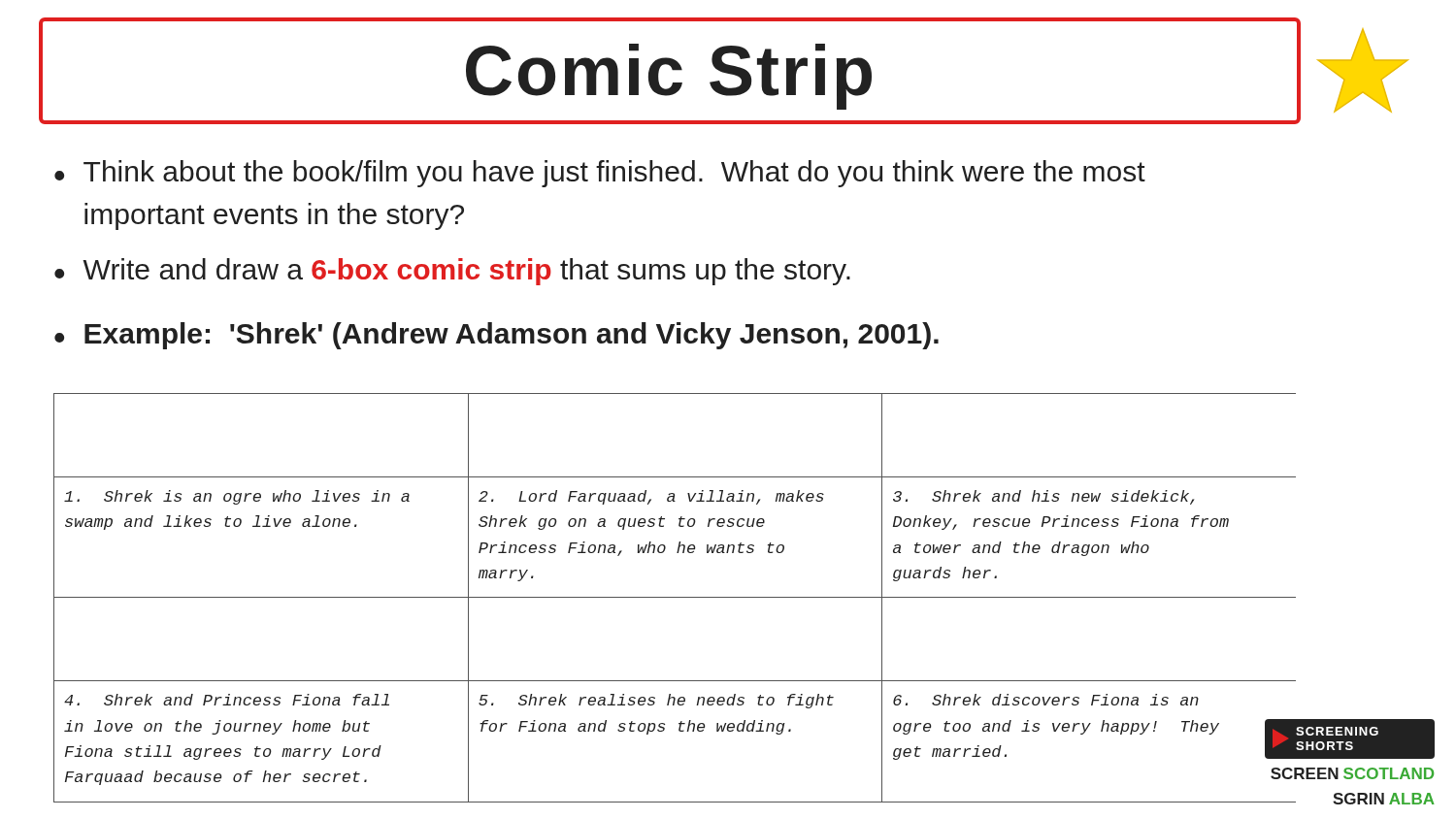Locate the list item that says "• Think about the book/film"
The height and width of the screenshot is (819, 1456).
point(650,193)
